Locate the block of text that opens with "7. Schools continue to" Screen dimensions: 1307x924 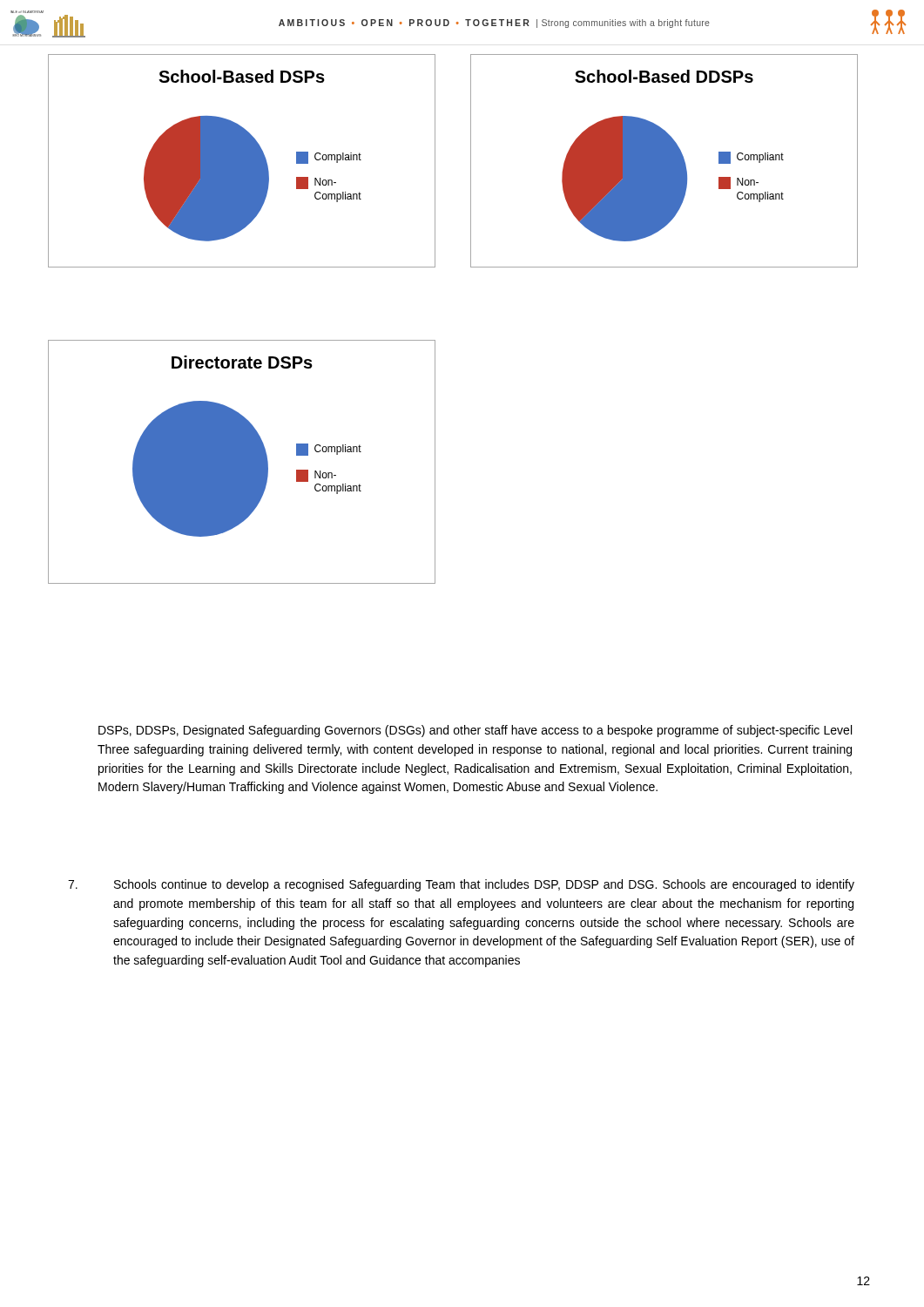(461, 923)
